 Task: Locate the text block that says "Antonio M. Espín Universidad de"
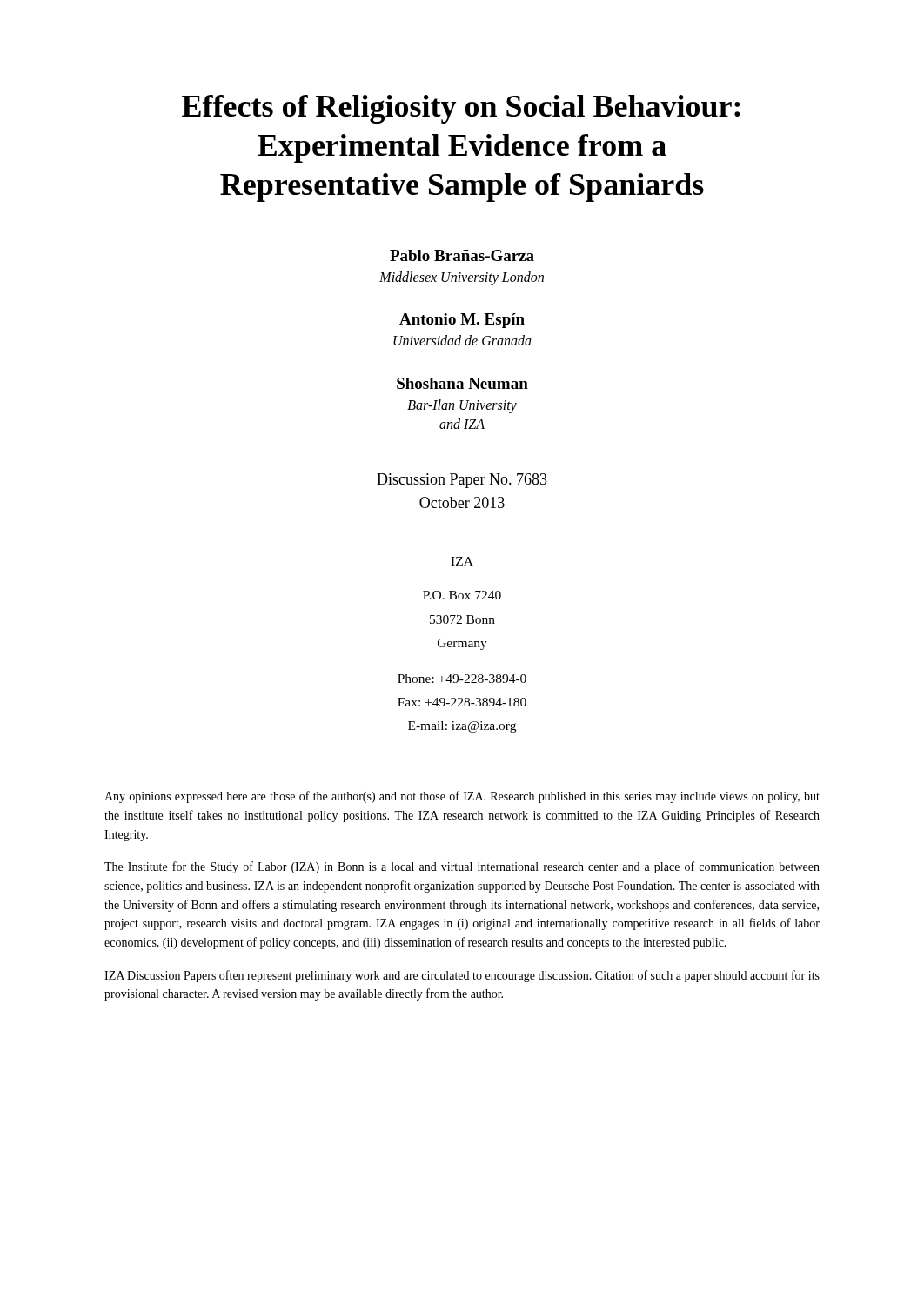[462, 331]
